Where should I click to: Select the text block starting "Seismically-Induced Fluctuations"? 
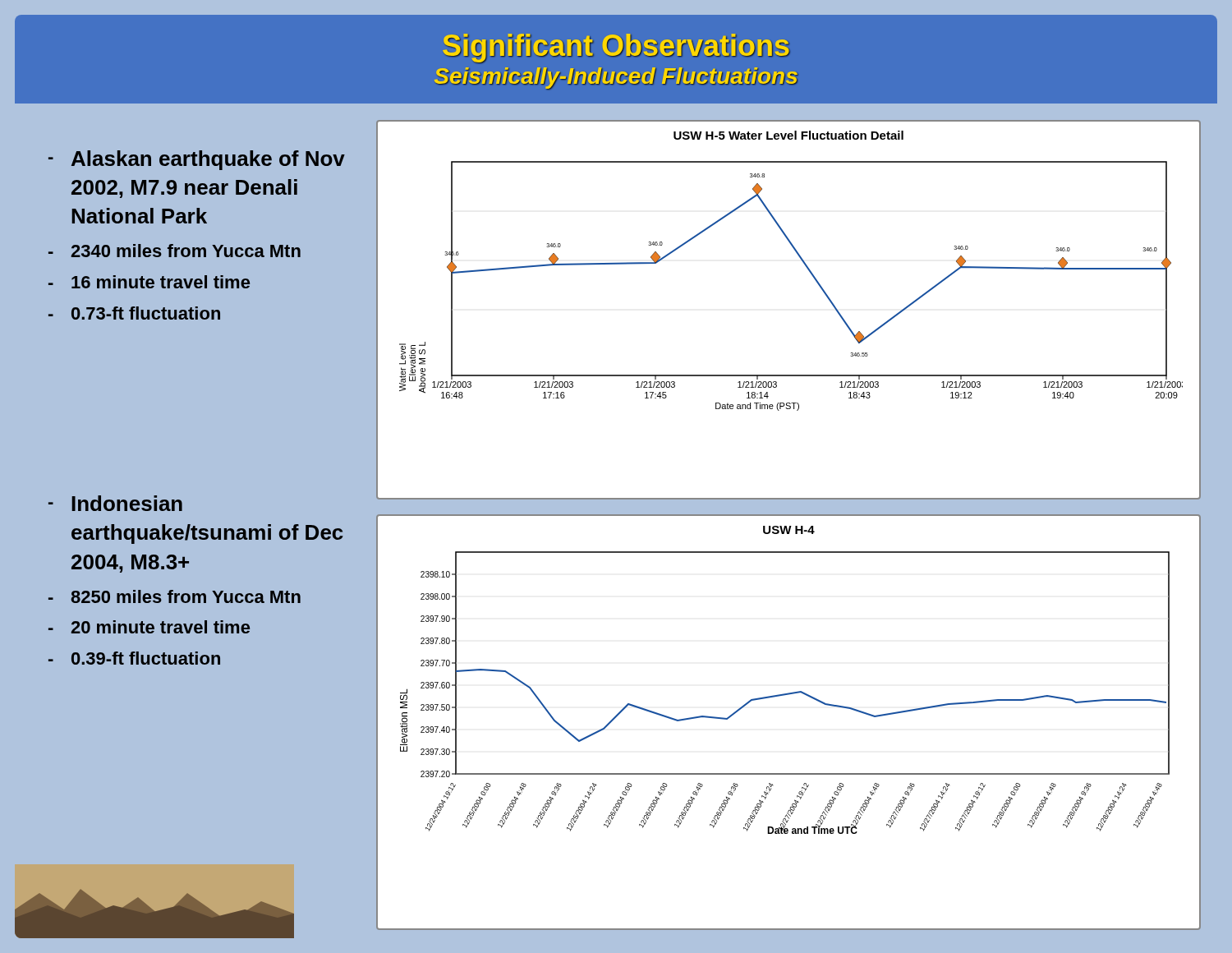(616, 76)
